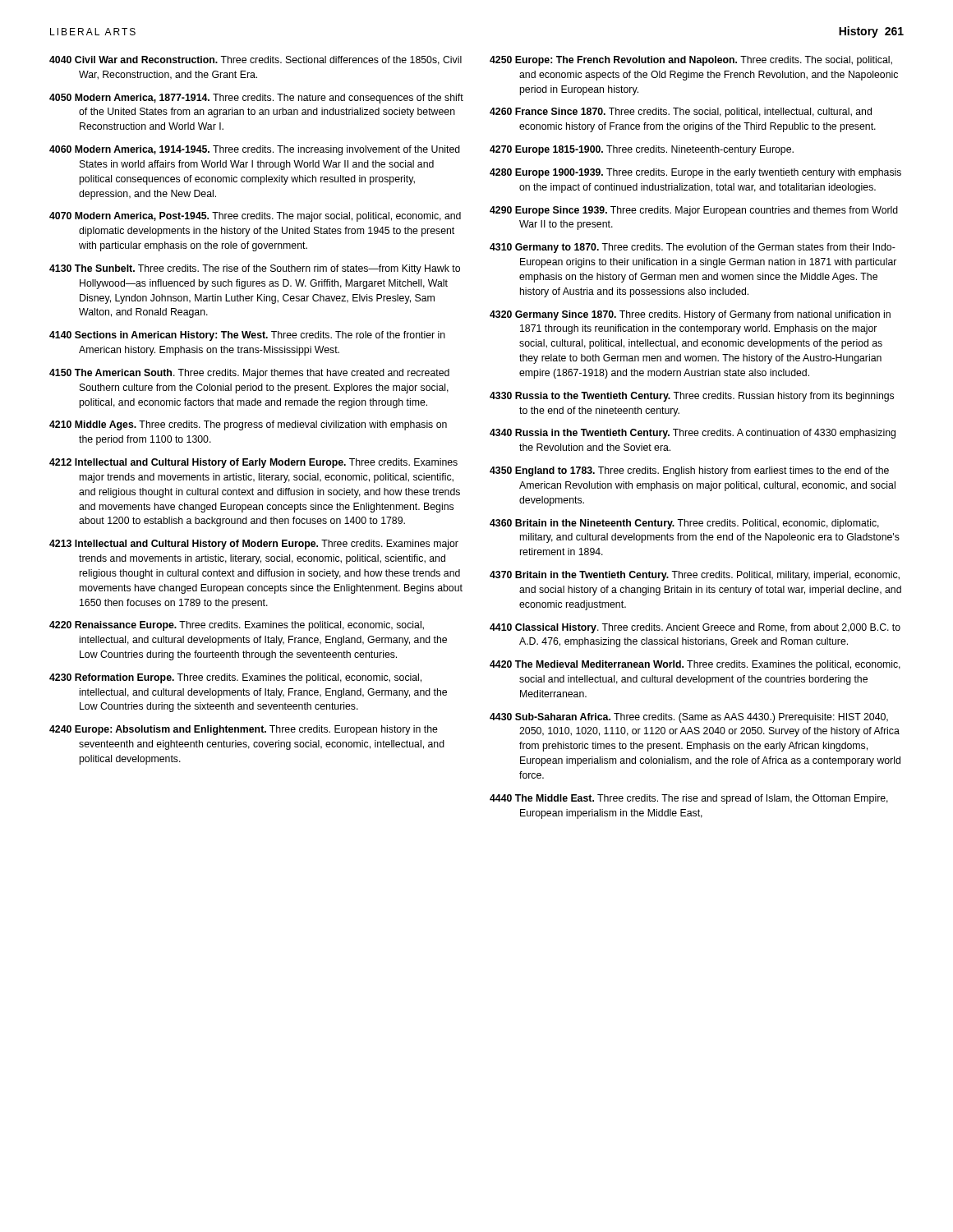The image size is (953, 1232).
Task: Select the list item that says "4070 Modern America, Post-1945. Three"
Action: tap(256, 232)
